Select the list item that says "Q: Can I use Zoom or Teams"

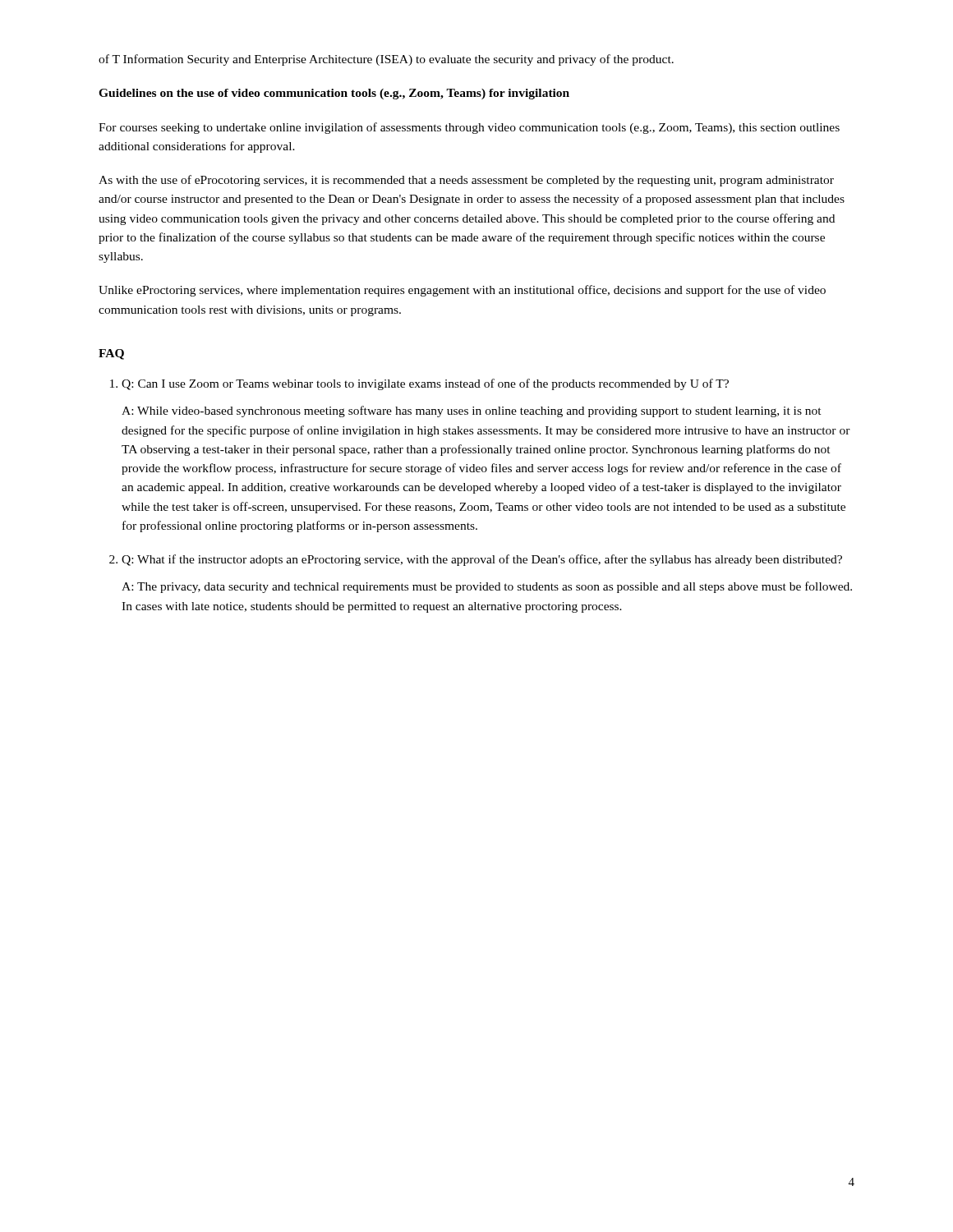pos(488,454)
